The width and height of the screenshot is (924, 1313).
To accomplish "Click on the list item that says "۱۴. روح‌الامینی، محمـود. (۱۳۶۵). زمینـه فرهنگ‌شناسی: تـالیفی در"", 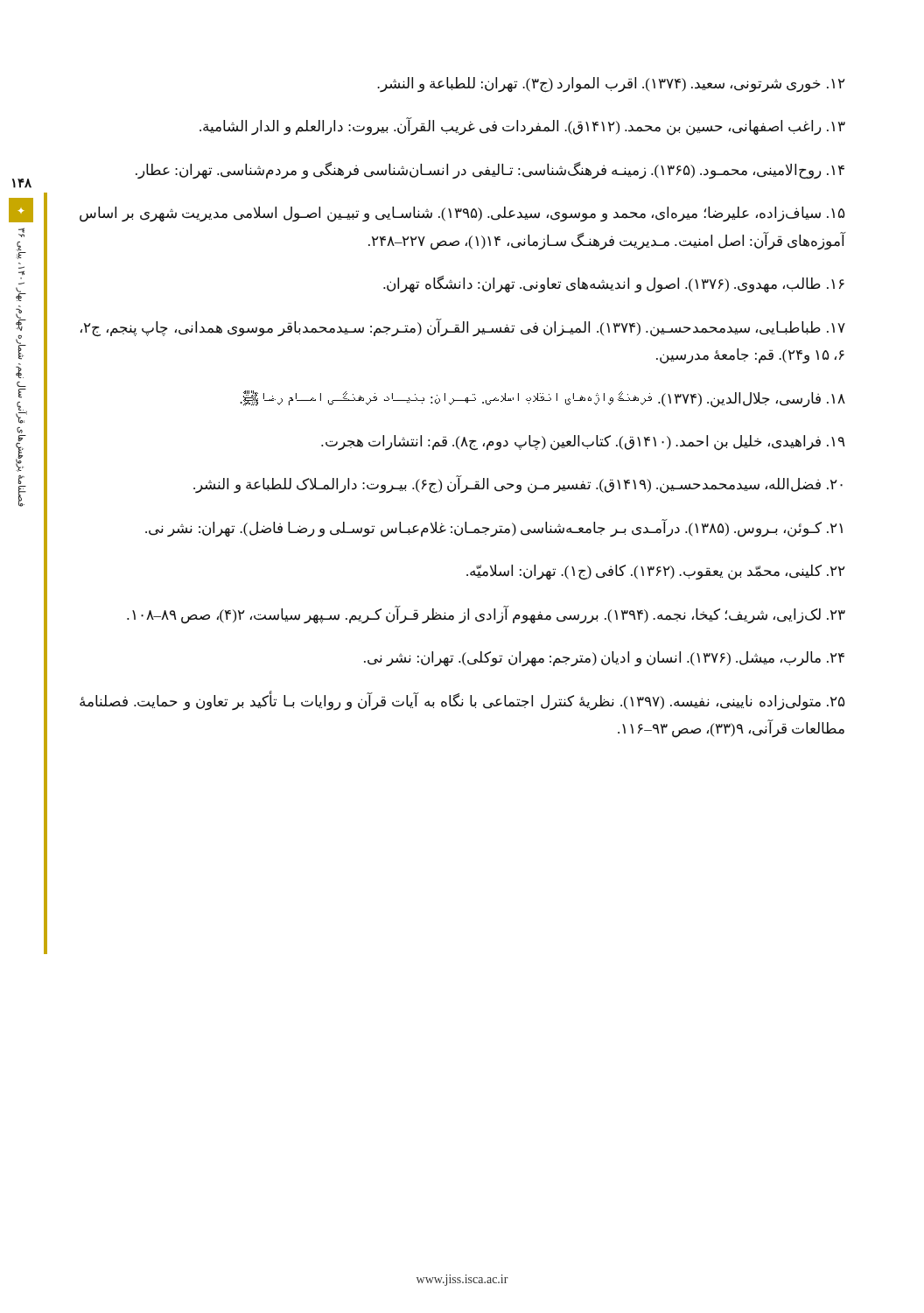I will click(x=462, y=170).
